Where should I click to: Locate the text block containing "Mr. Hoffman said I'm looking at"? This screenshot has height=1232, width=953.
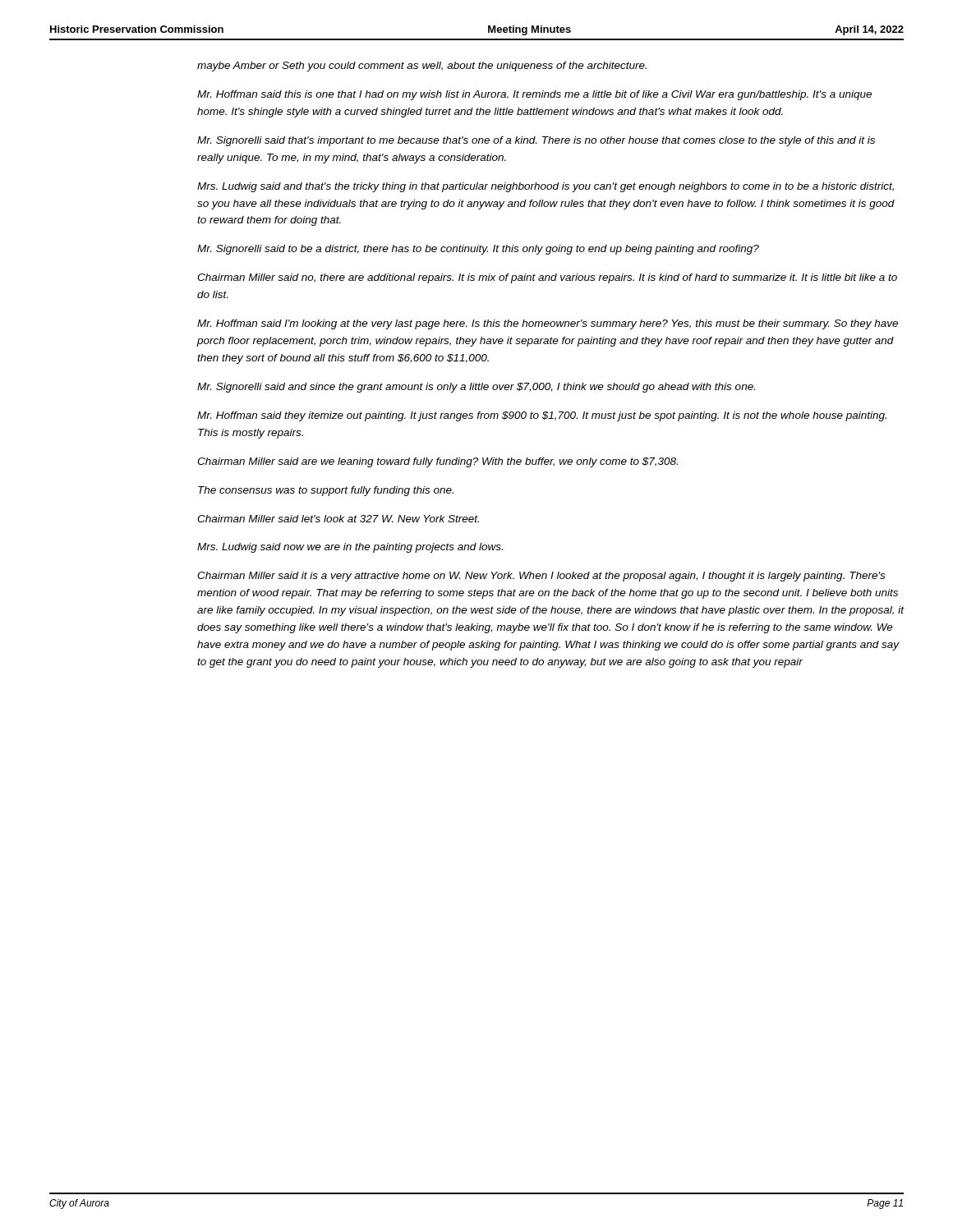tap(548, 340)
